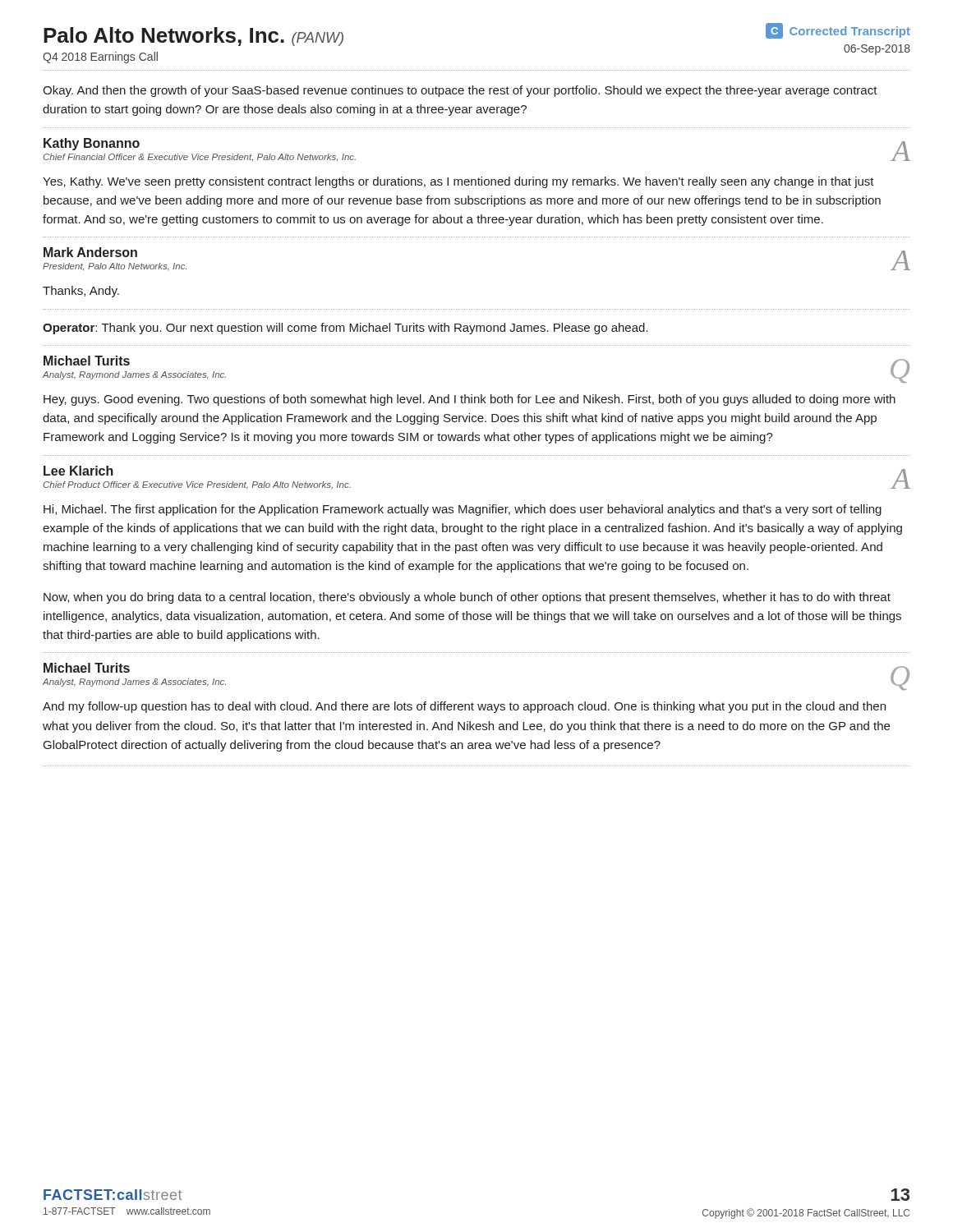This screenshot has width=953, height=1232.
Task: Find the block starting "Kathy Bonanno Chief Financial Officer &"
Action: click(126, 147)
